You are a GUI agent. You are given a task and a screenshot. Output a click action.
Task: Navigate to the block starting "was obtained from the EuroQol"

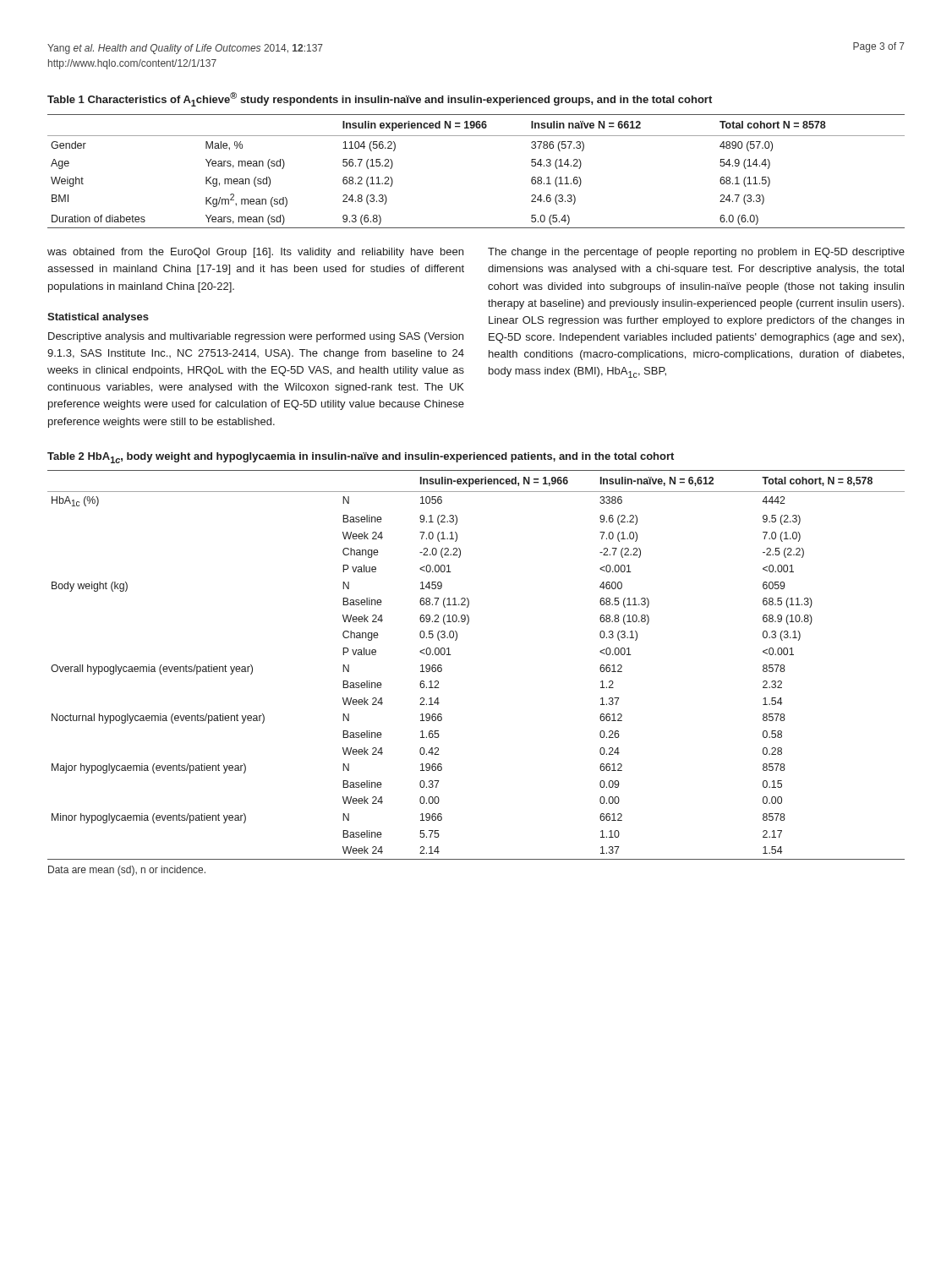(256, 269)
